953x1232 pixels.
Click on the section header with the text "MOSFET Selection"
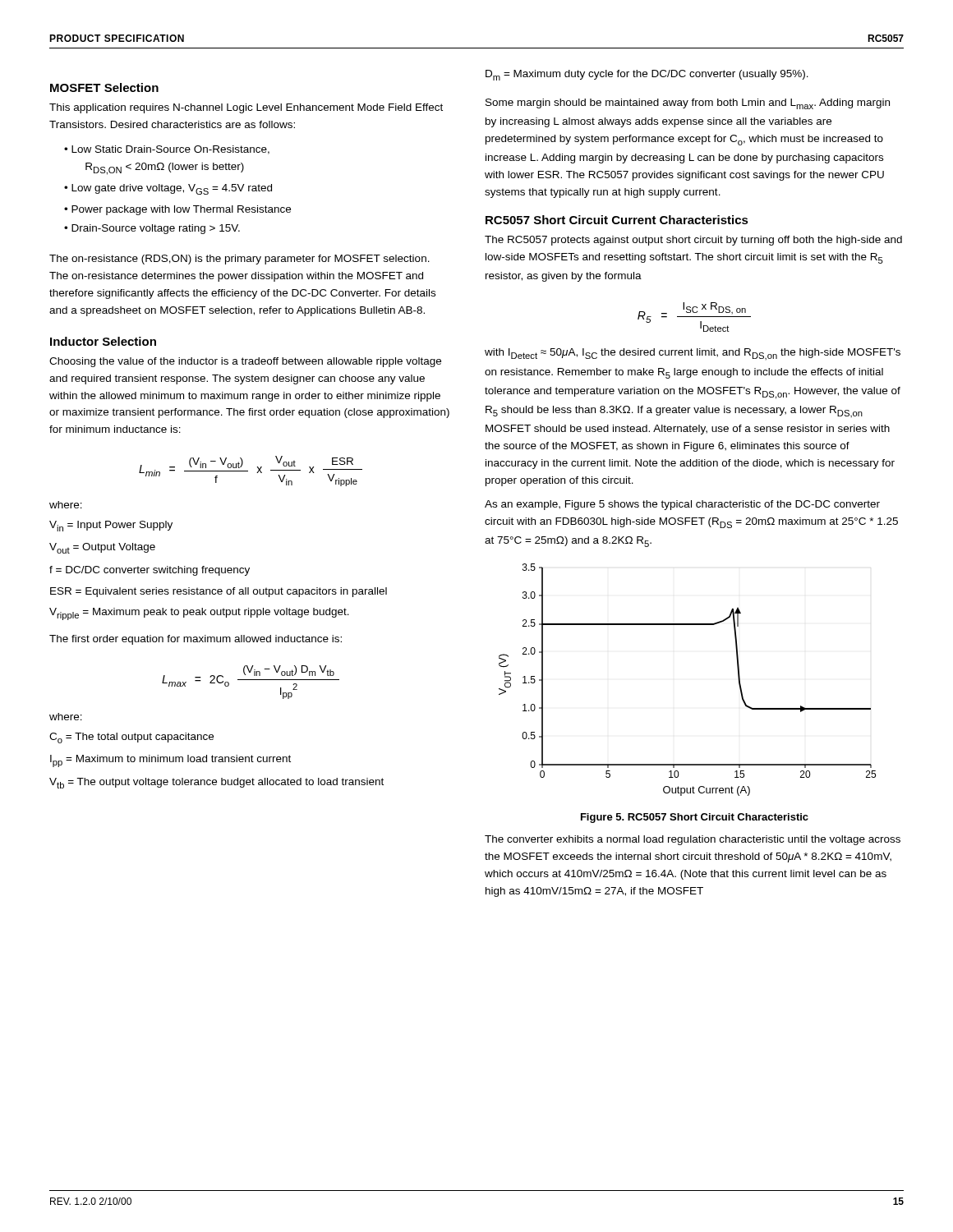104,87
